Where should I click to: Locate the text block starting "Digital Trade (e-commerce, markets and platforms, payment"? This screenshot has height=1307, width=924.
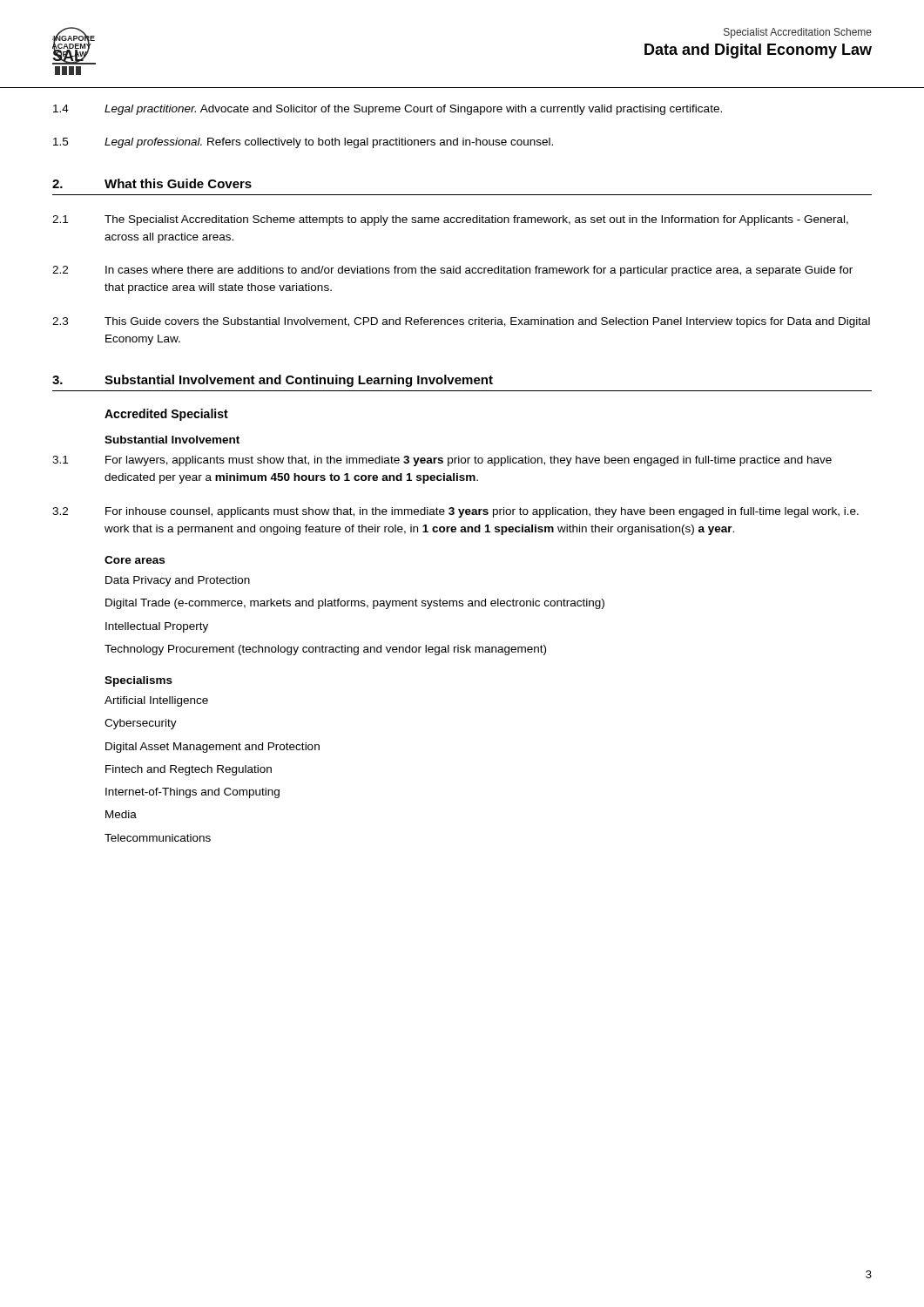tap(355, 603)
